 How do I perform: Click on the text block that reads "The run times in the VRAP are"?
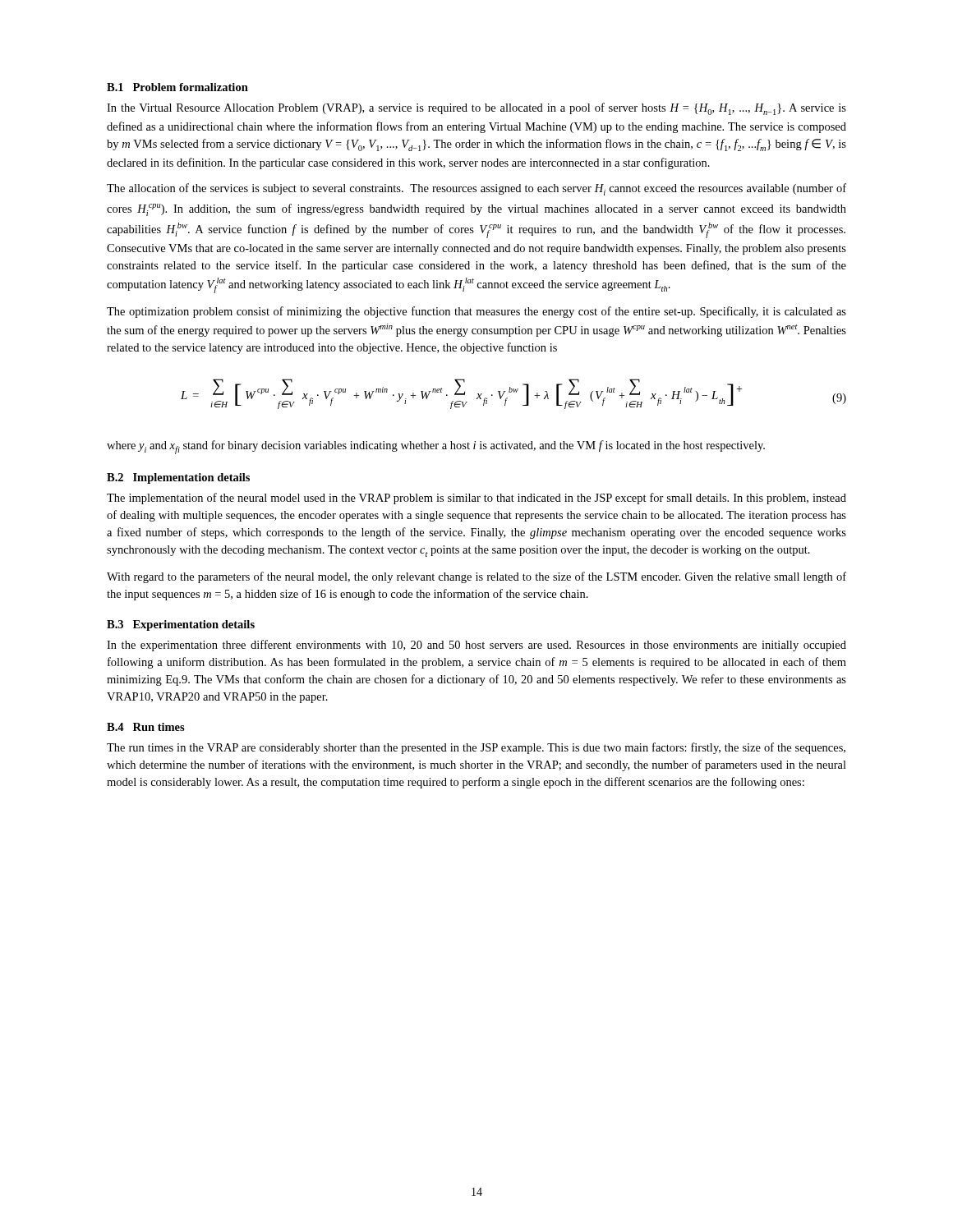pos(476,764)
